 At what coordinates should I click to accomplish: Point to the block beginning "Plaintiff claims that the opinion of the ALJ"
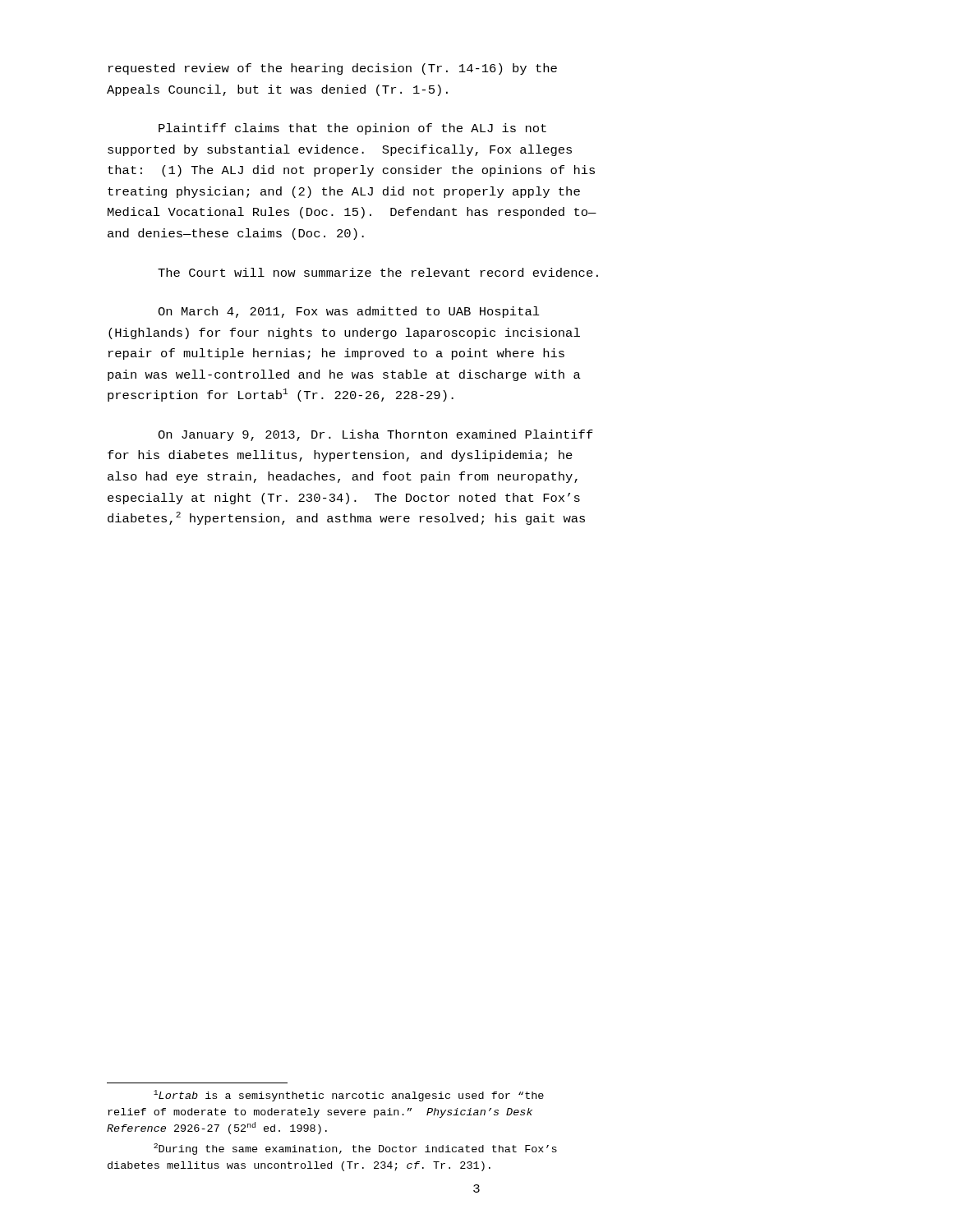[476, 182]
